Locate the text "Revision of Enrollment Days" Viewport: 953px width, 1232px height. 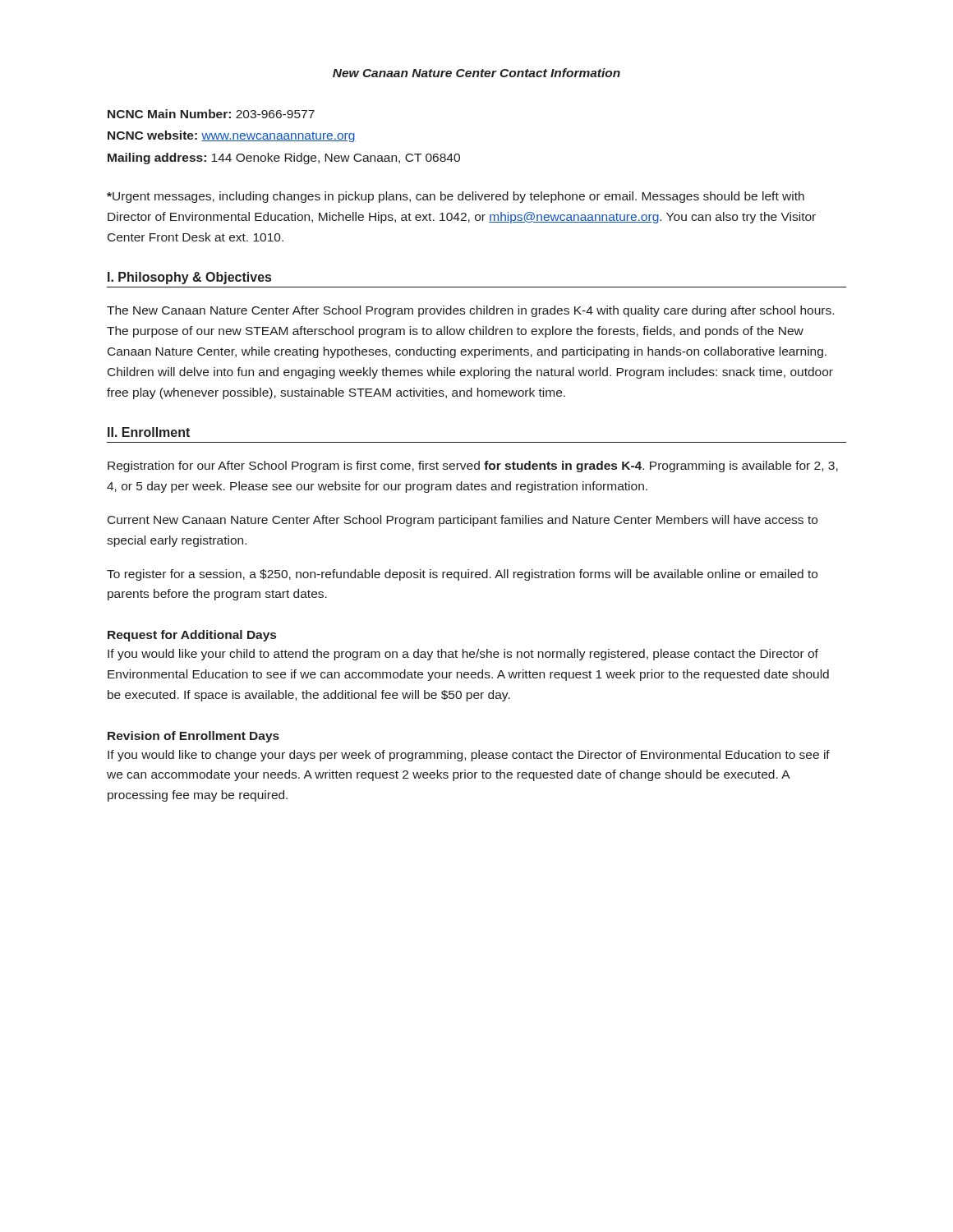pos(193,735)
